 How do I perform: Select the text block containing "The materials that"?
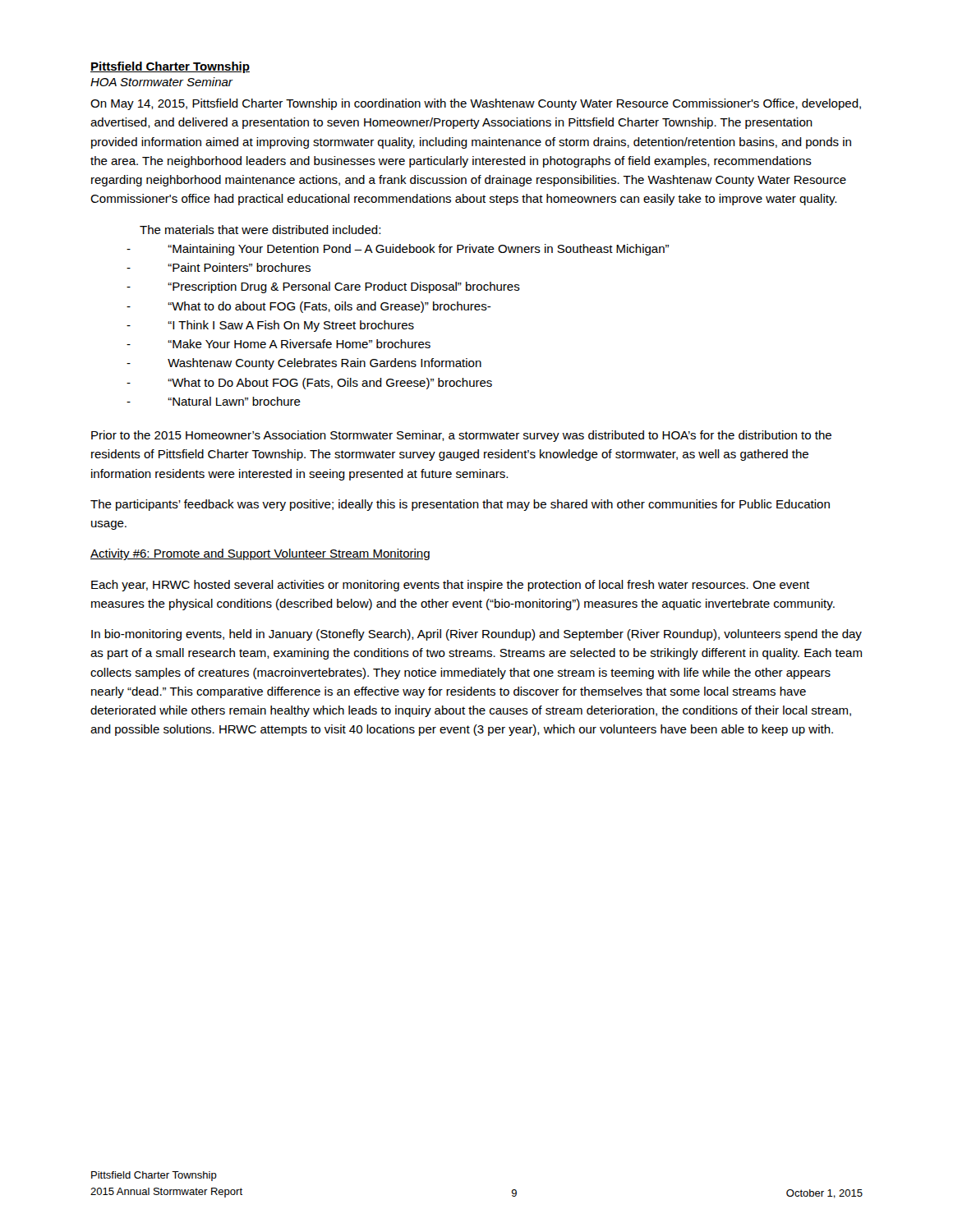[x=261, y=229]
